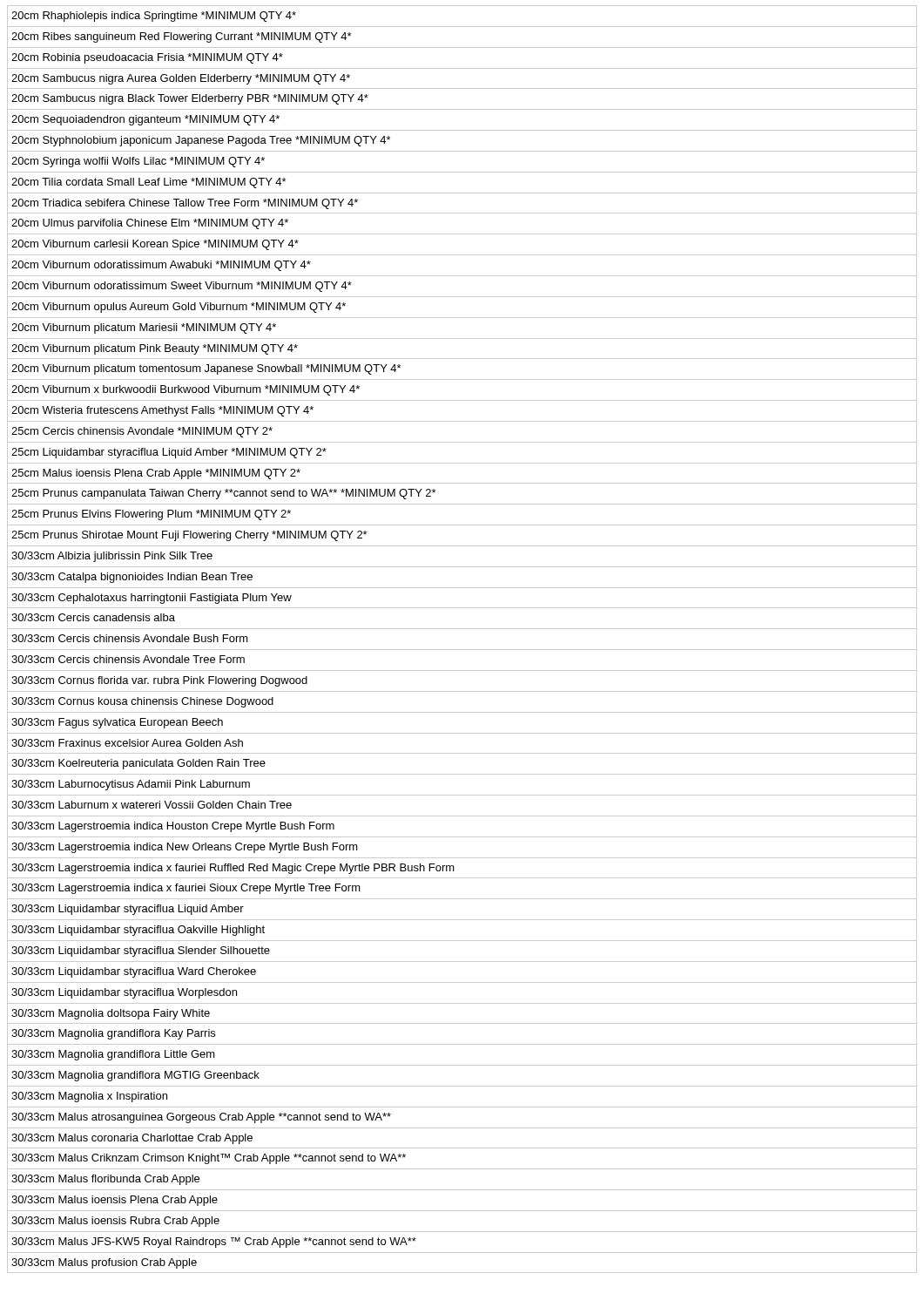Locate the text "30/33cm Liquidambar styraciflua Ward Cherokee"
Viewport: 924px width, 1307px height.
pos(134,971)
